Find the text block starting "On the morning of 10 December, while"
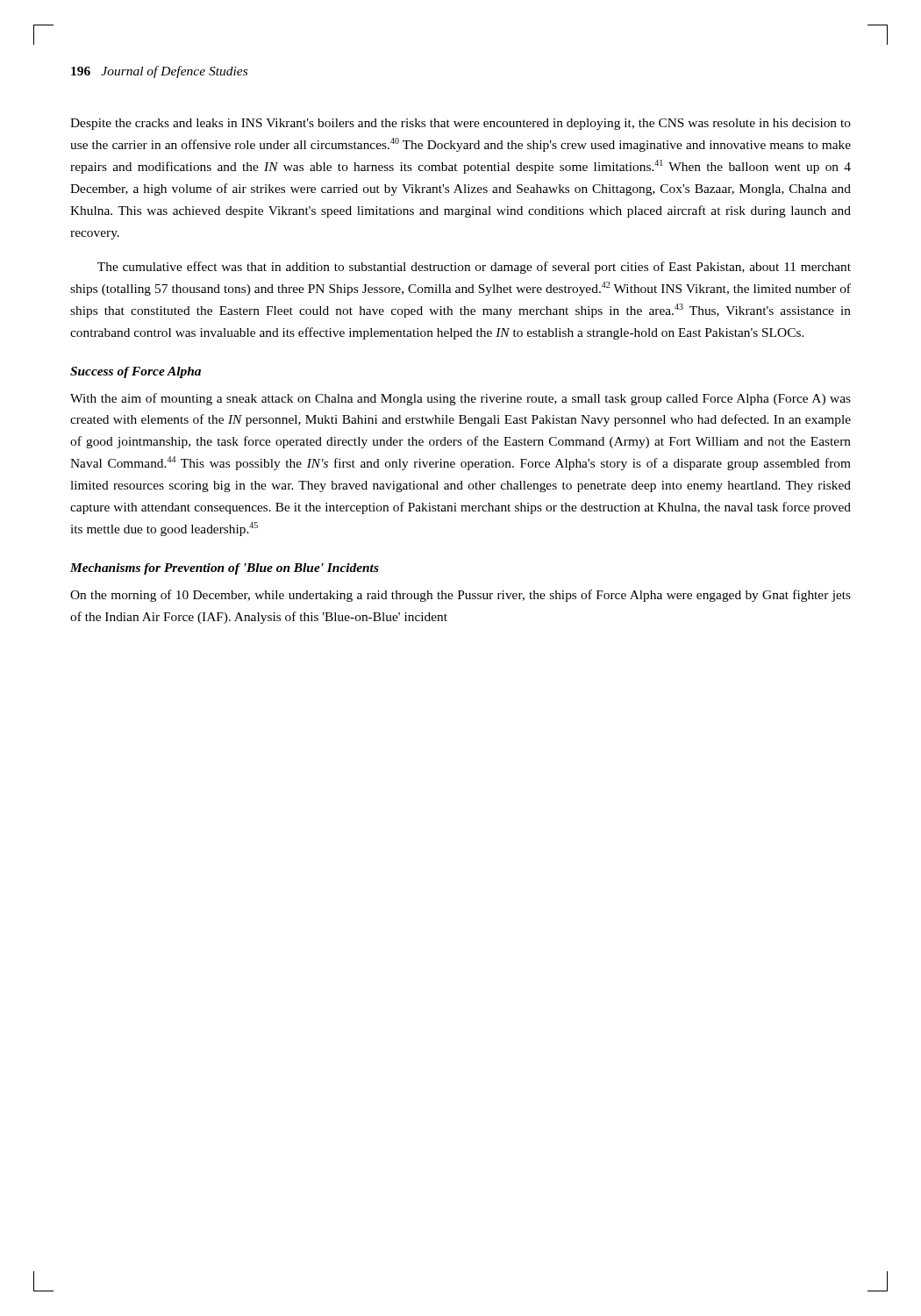The image size is (921, 1316). (460, 606)
